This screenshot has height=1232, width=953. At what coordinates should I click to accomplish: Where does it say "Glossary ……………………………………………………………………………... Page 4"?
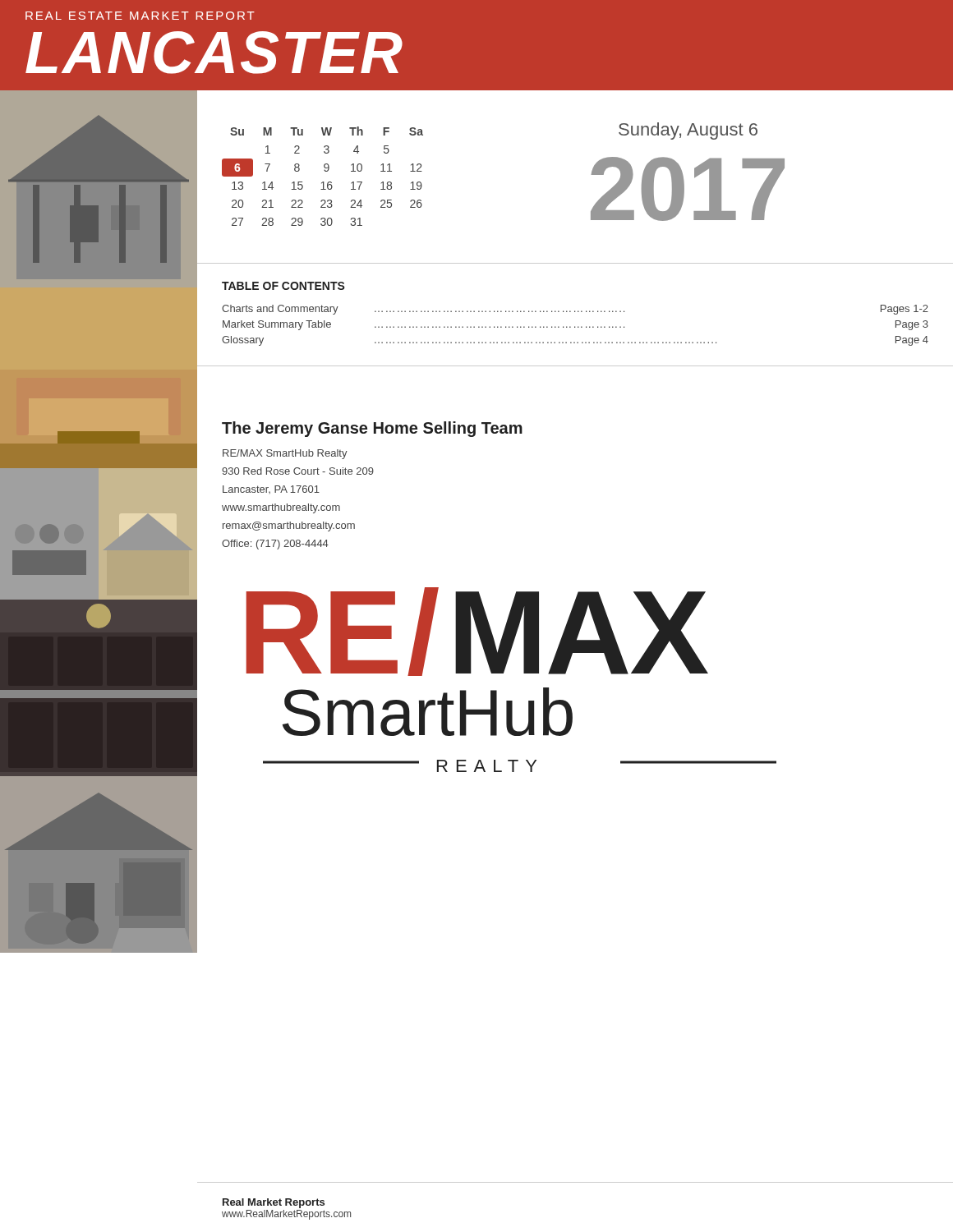[x=575, y=340]
